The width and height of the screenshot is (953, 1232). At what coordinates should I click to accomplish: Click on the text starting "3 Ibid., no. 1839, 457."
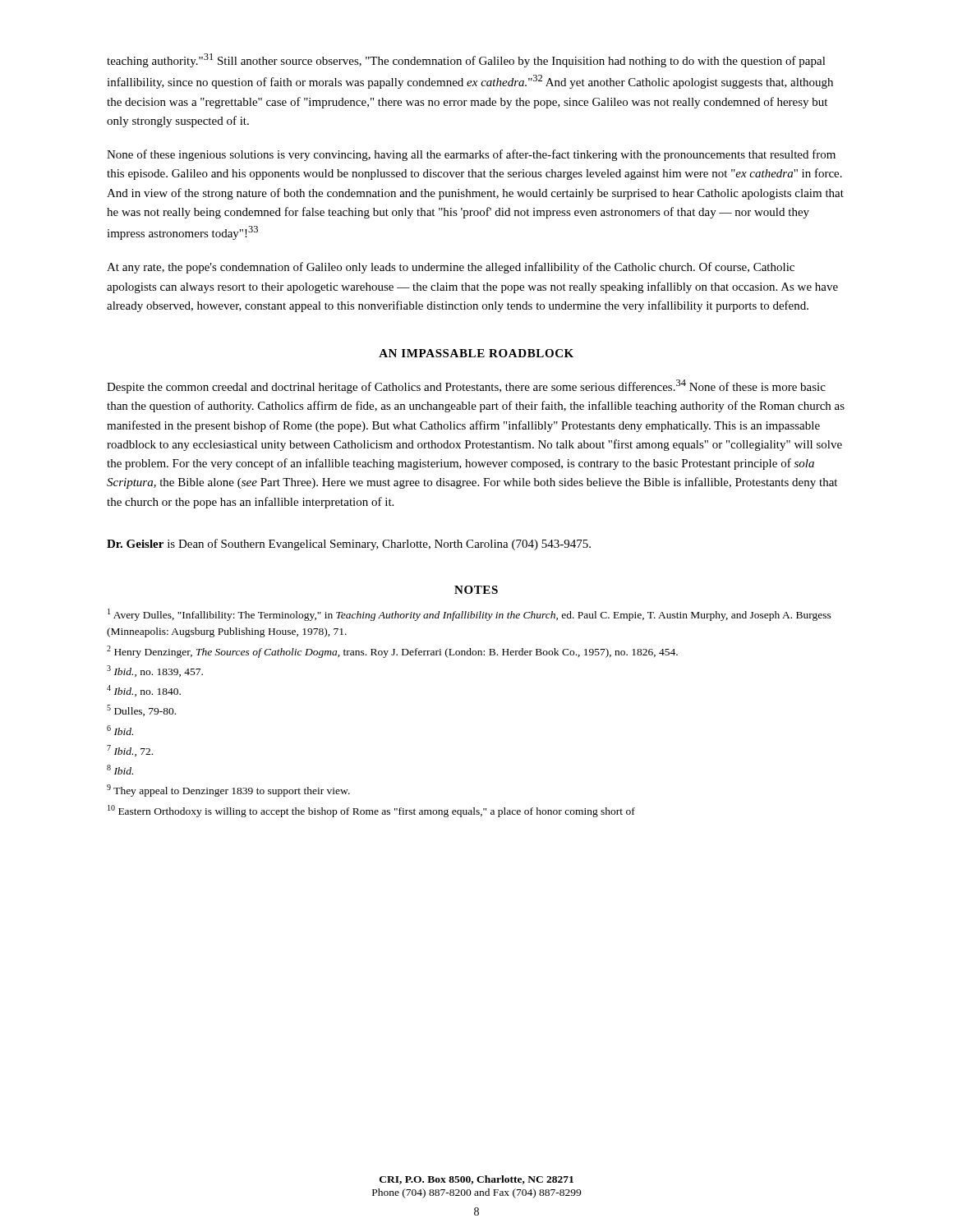click(x=155, y=670)
